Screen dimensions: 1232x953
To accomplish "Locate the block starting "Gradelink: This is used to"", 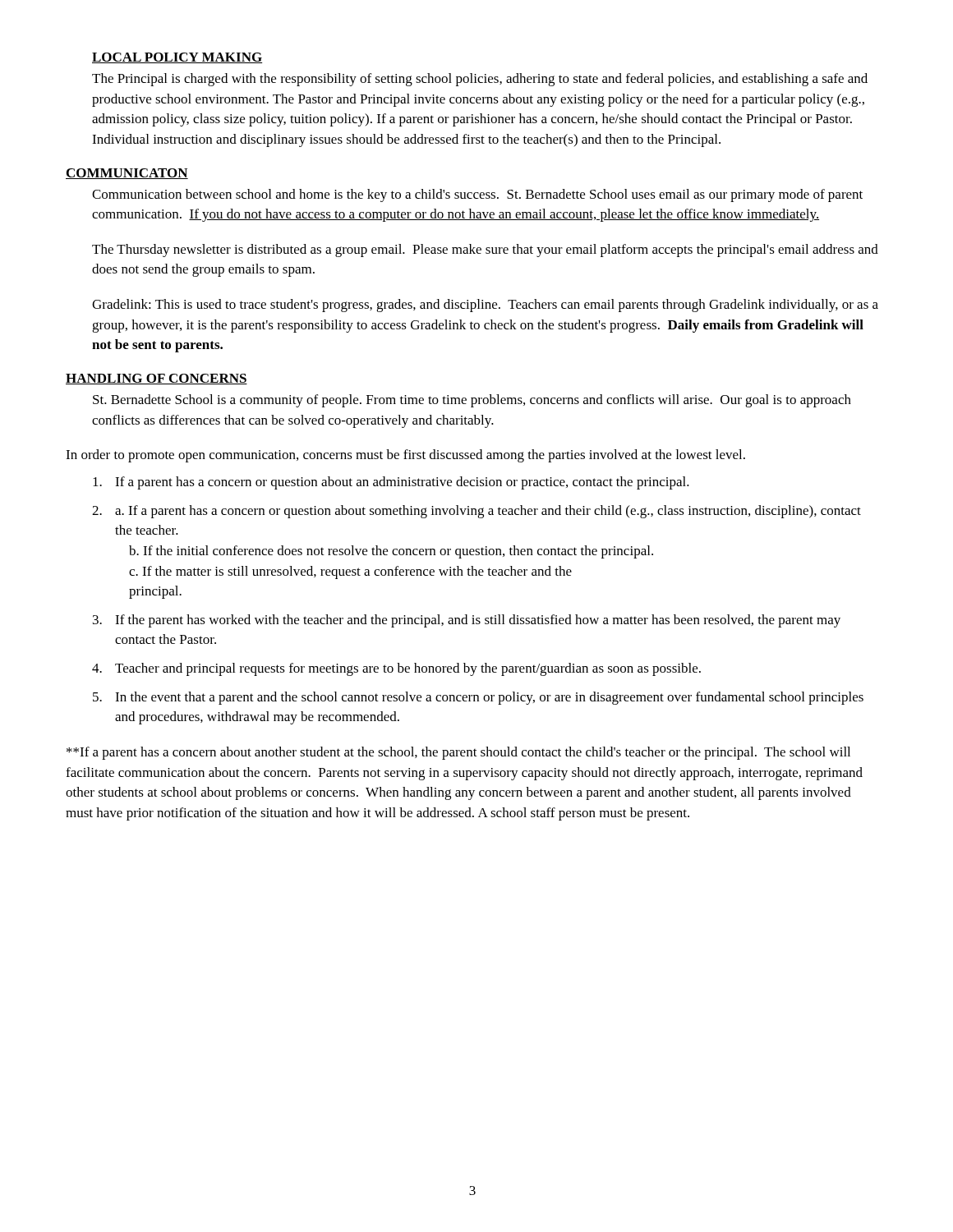I will coord(485,325).
